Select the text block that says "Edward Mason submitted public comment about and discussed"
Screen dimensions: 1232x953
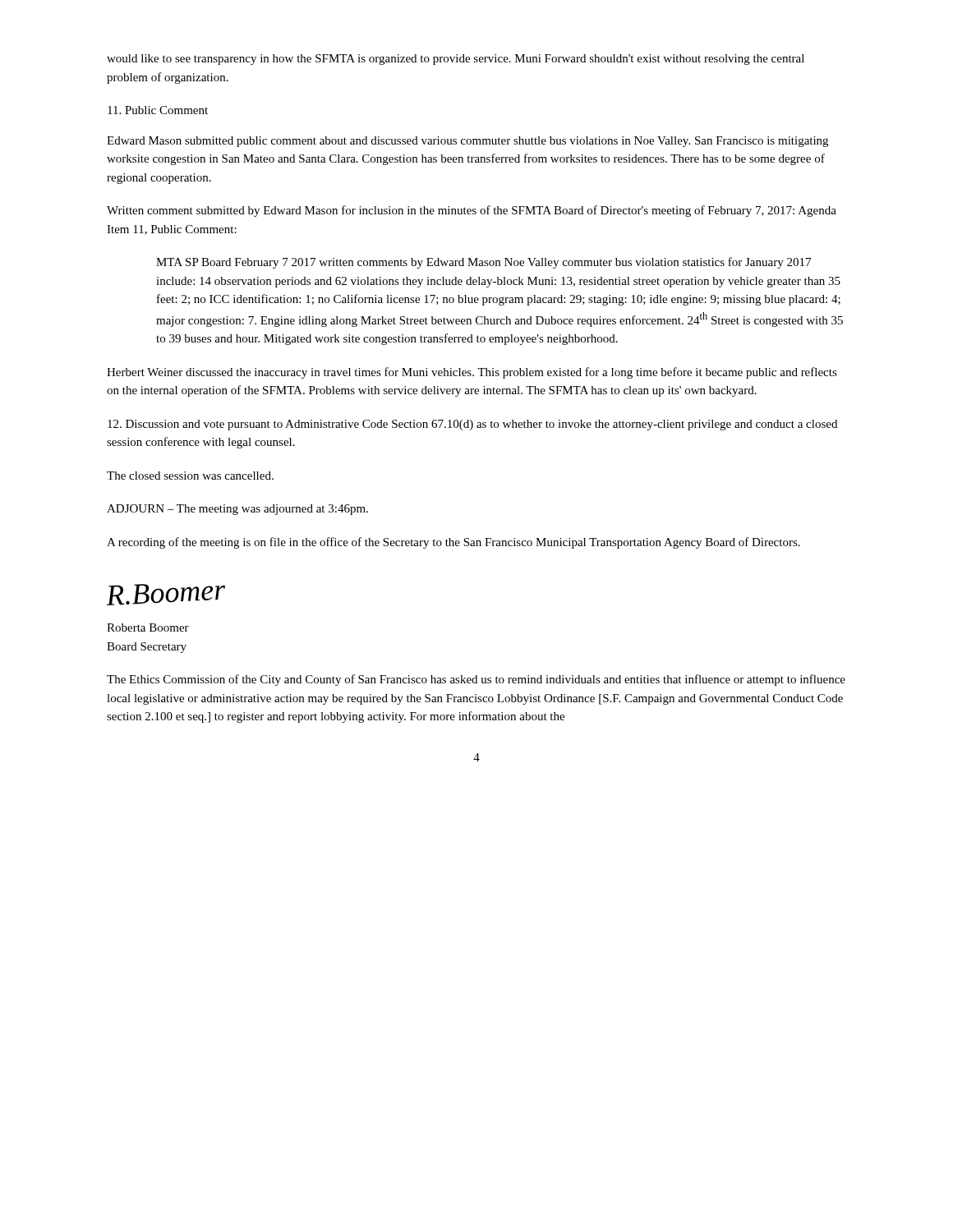pyautogui.click(x=468, y=158)
